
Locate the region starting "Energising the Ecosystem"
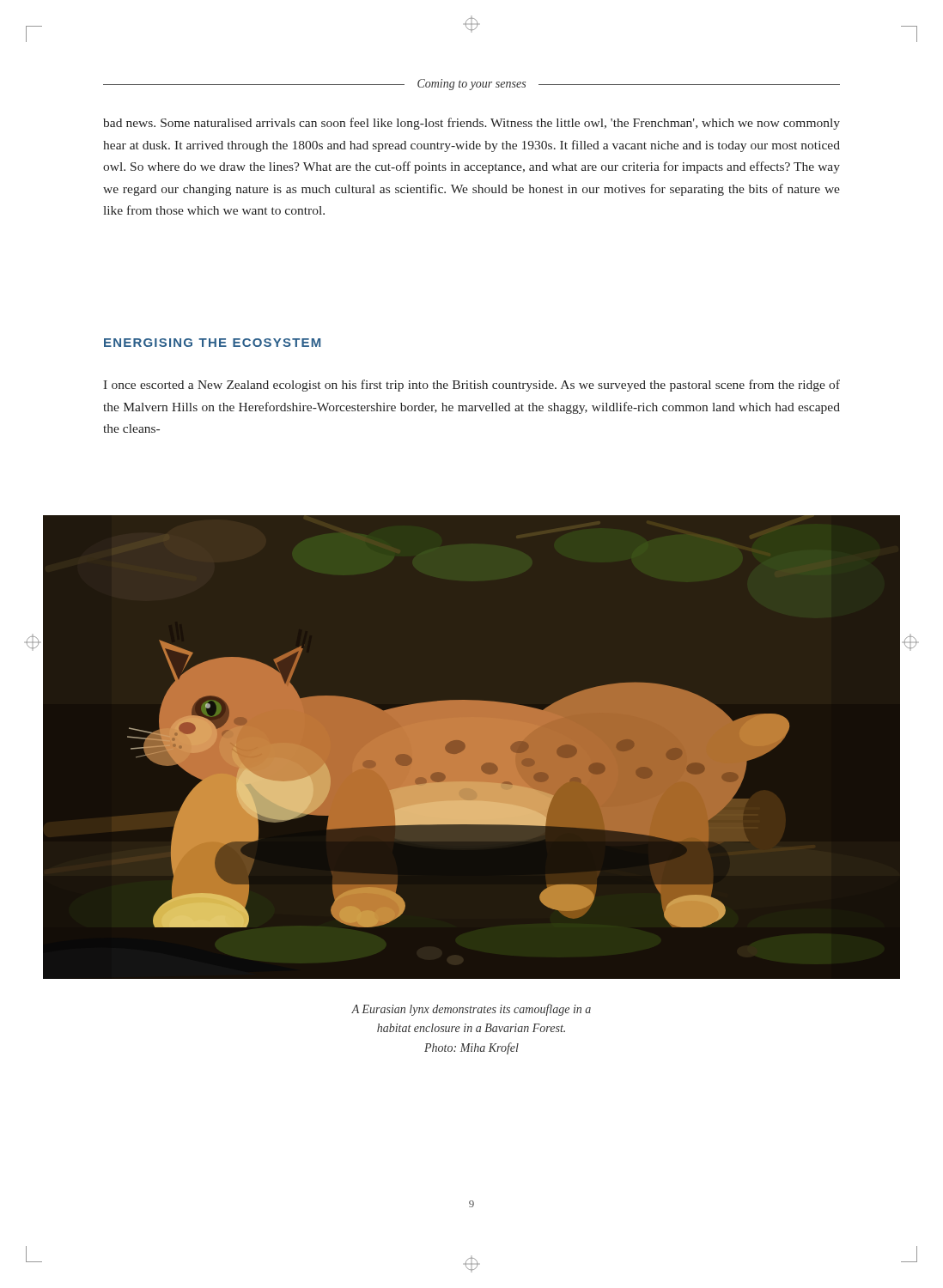click(212, 343)
